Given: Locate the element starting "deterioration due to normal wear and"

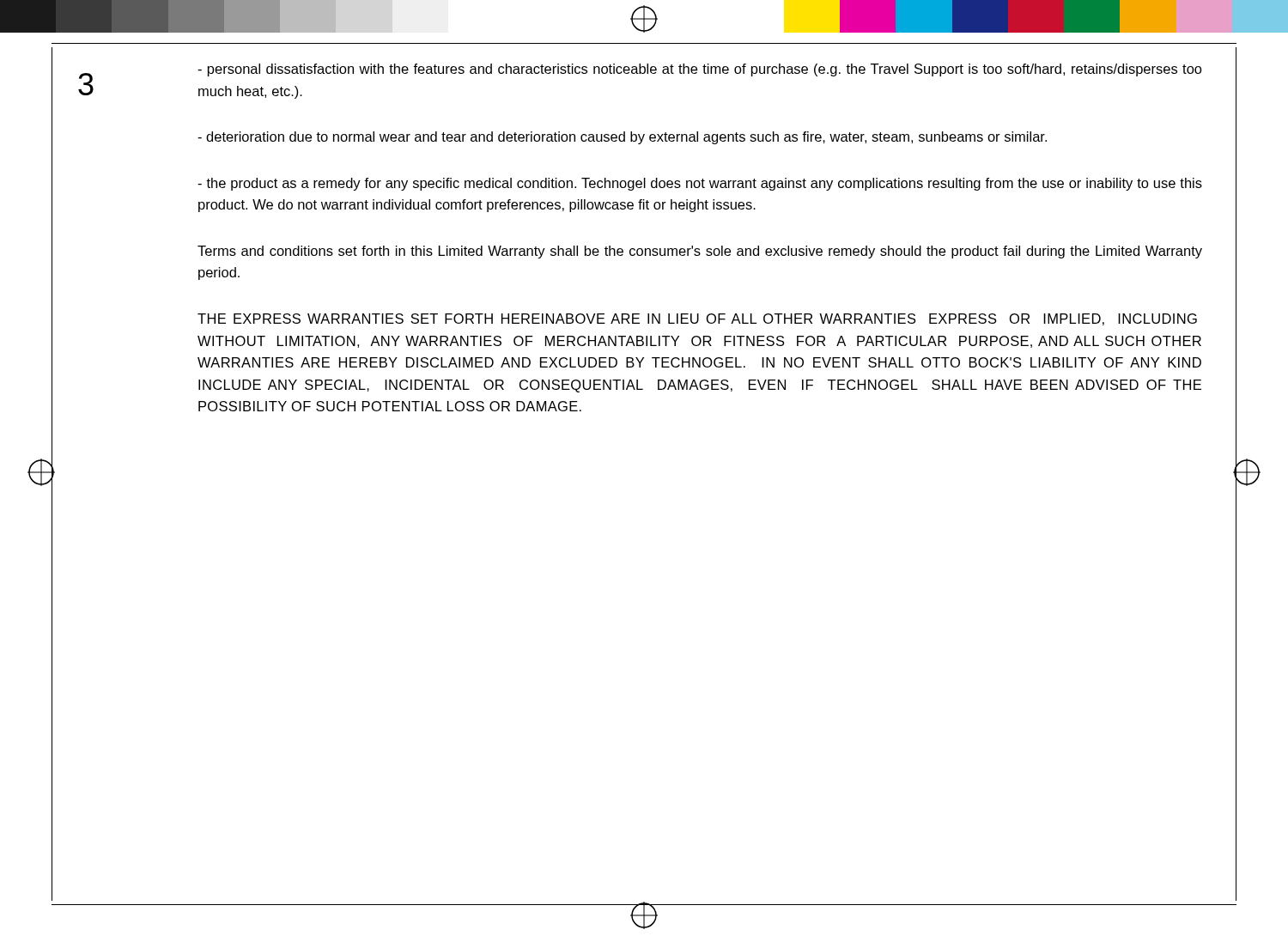Looking at the screenshot, I should [623, 137].
